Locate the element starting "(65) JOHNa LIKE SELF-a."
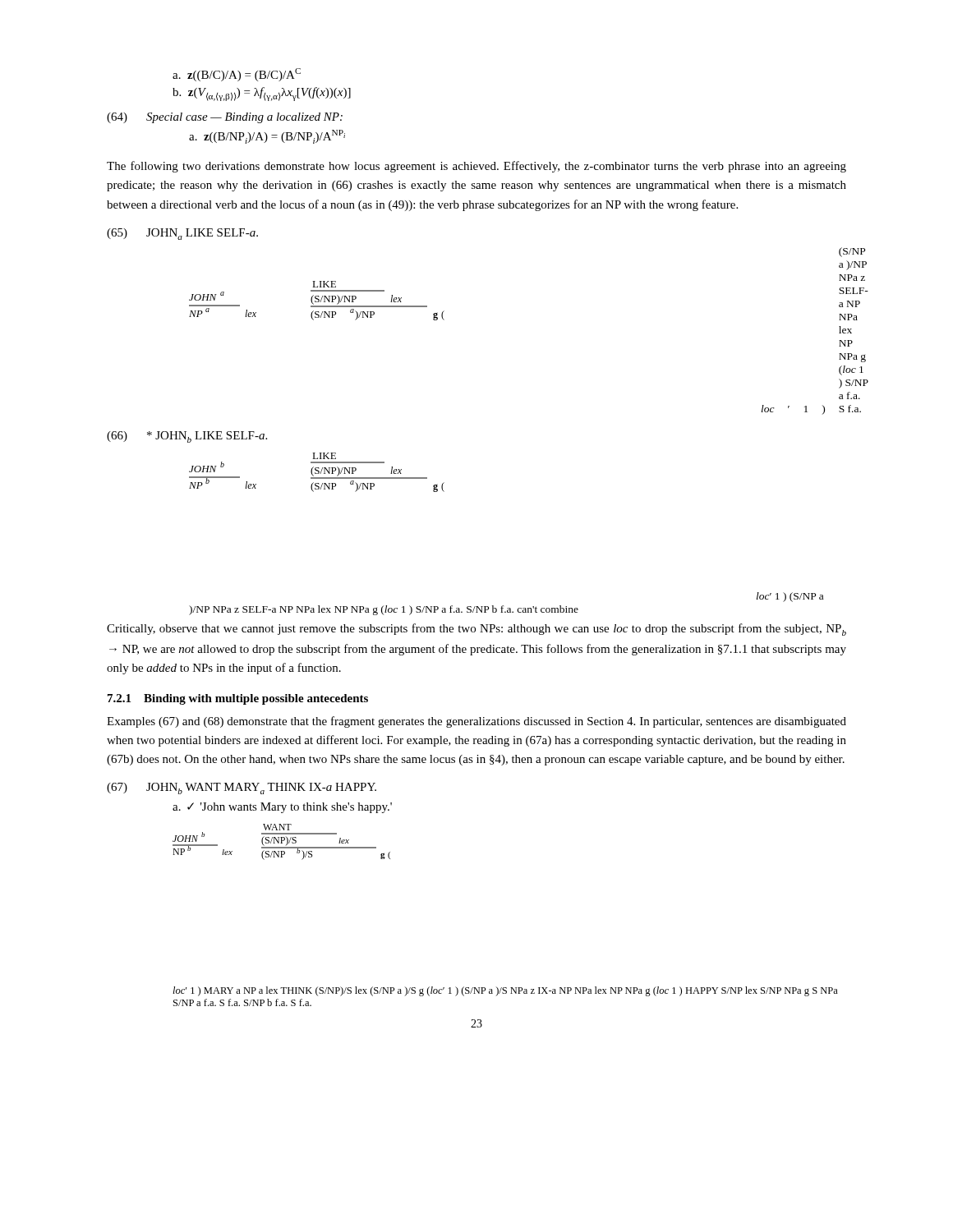 click(183, 233)
